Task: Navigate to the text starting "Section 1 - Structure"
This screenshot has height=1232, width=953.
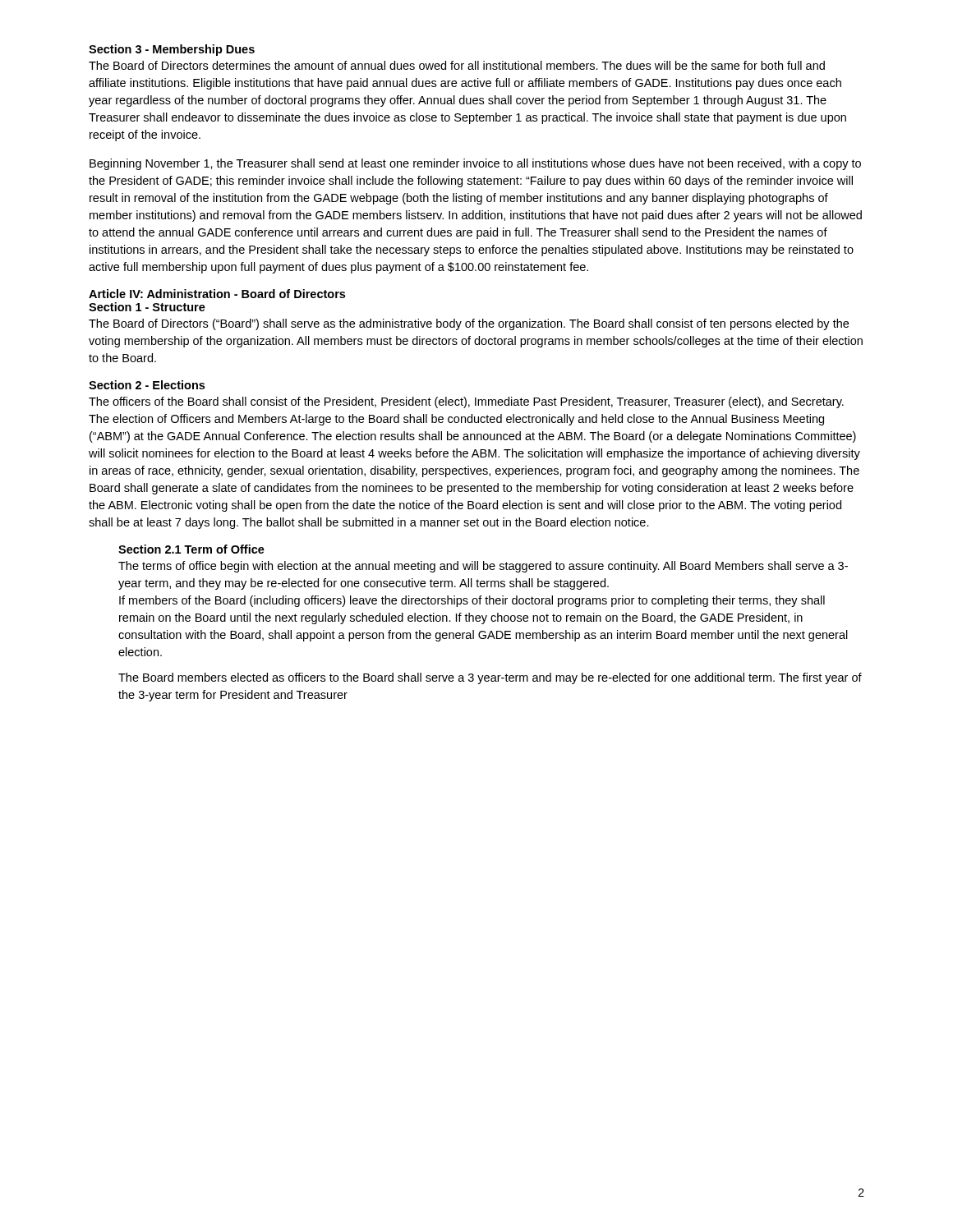Action: (x=147, y=307)
